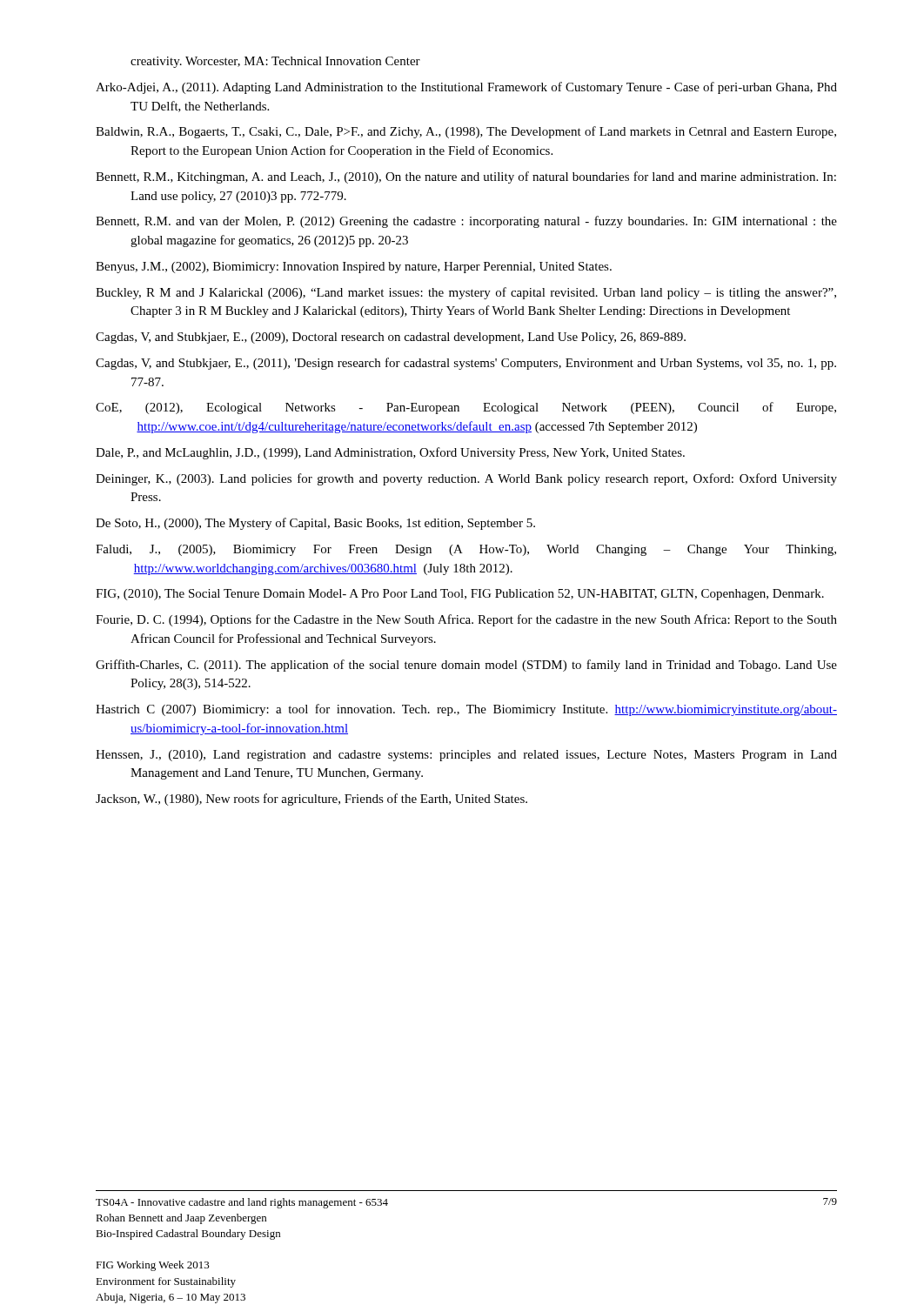
Task: Click the passage that begins "Fourie, D. C."
Action: pyautogui.click(x=466, y=629)
